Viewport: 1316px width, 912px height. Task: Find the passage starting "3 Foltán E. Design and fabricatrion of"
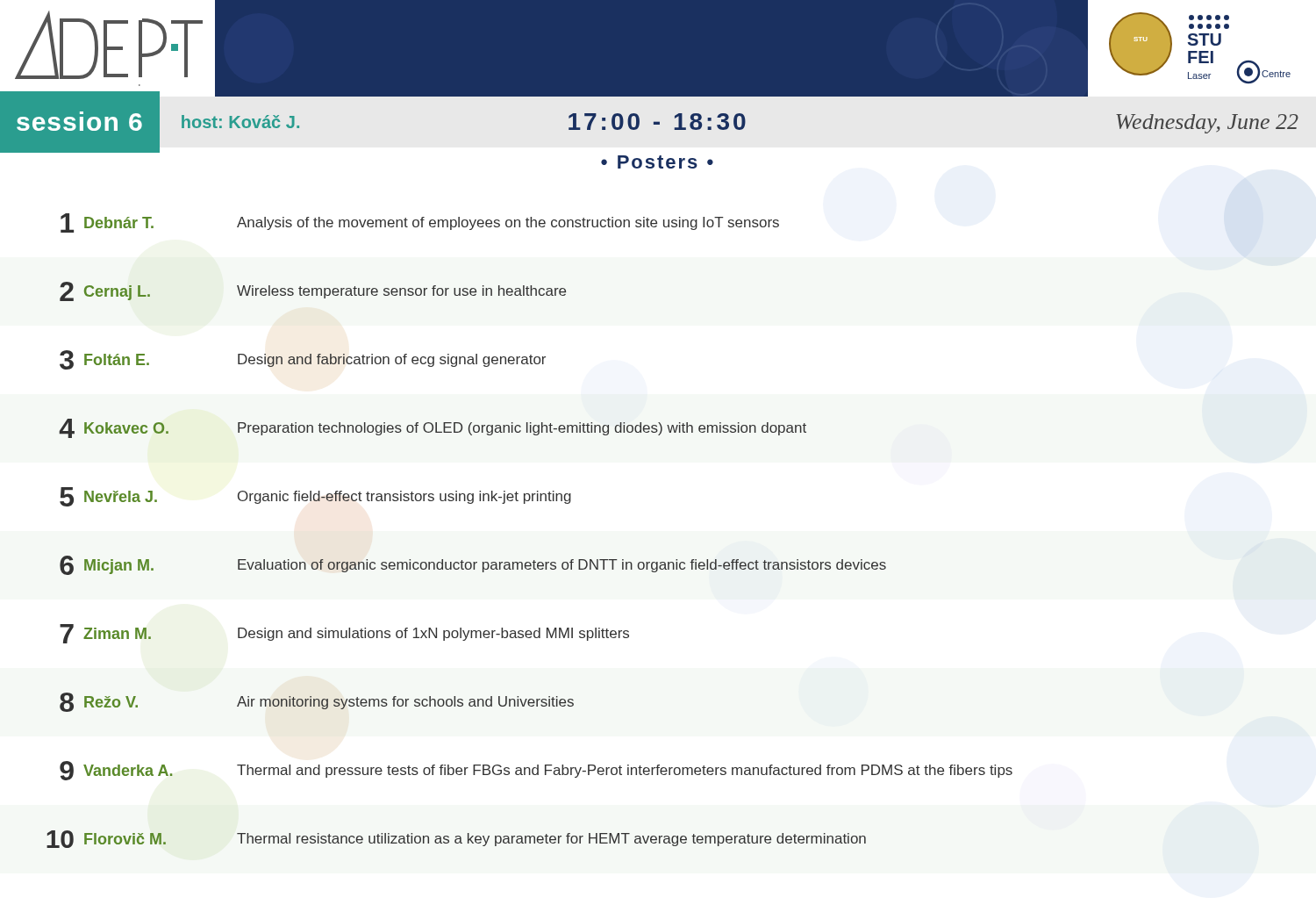click(x=303, y=360)
